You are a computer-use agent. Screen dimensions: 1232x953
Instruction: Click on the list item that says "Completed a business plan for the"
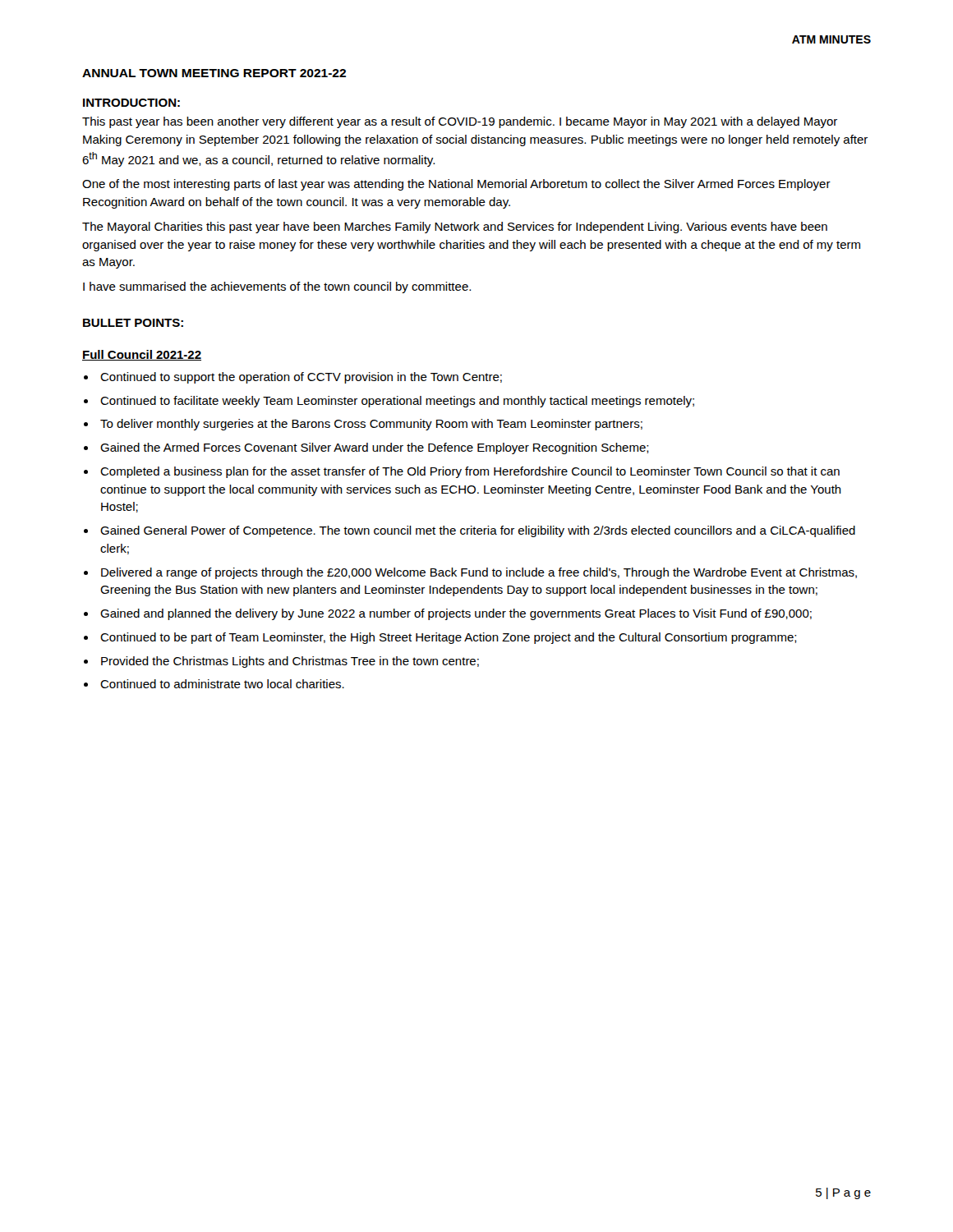coord(484,489)
